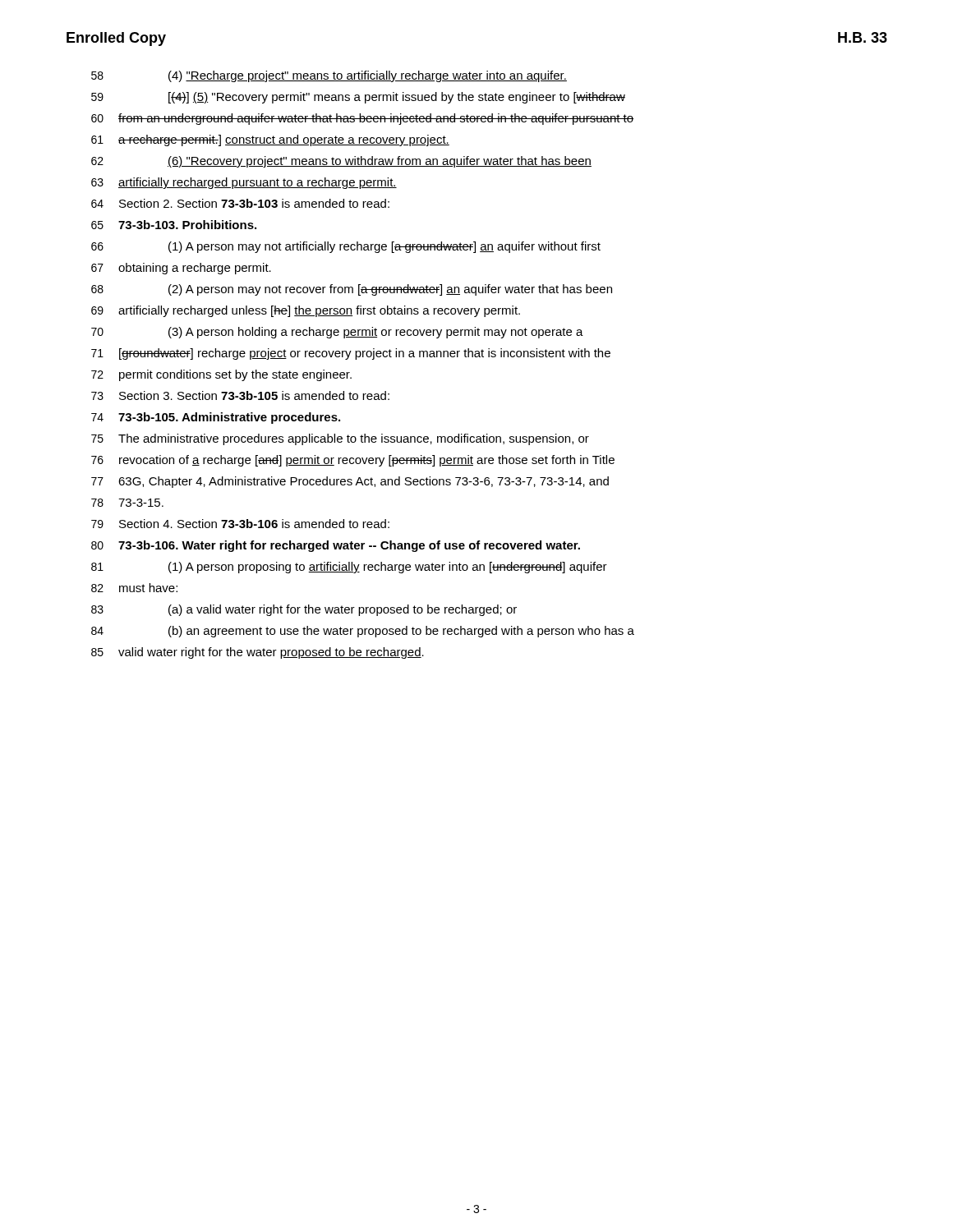Locate the block of text that opens with "64 Section 2."
Screen dimensions: 1232x953
pos(240,203)
